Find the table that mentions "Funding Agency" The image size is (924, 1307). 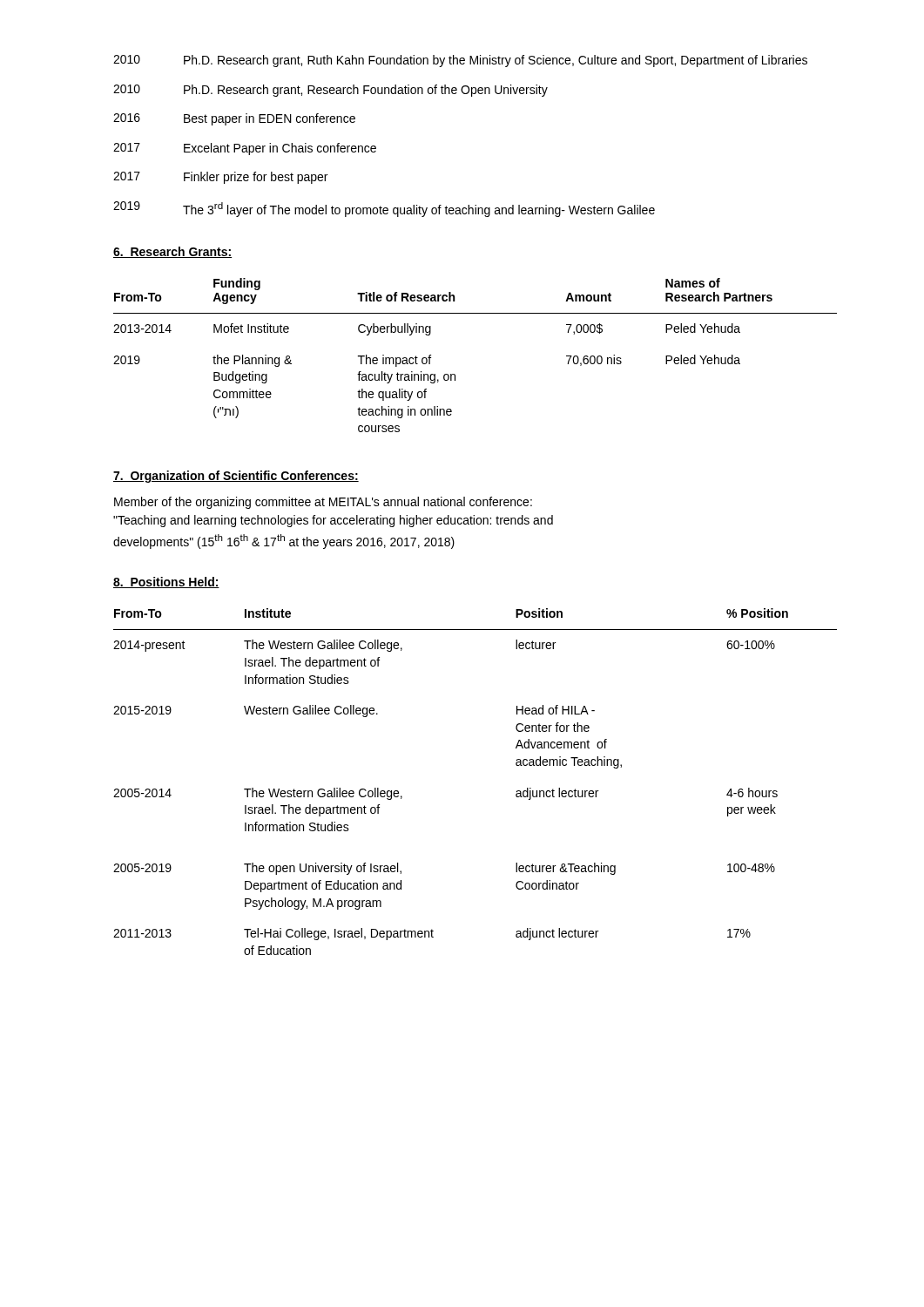[x=475, y=358]
